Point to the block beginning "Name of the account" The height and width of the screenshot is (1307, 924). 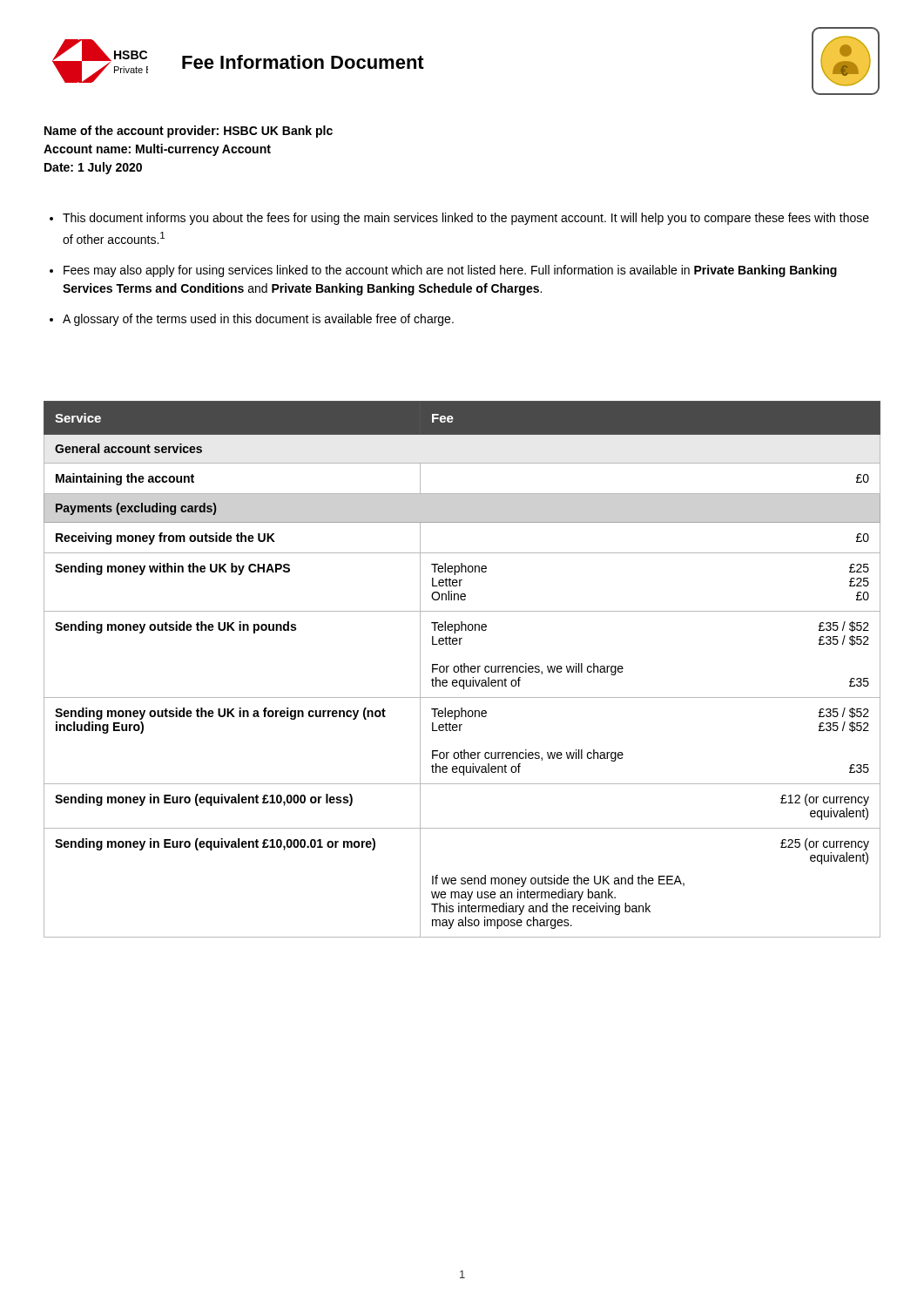pos(189,132)
